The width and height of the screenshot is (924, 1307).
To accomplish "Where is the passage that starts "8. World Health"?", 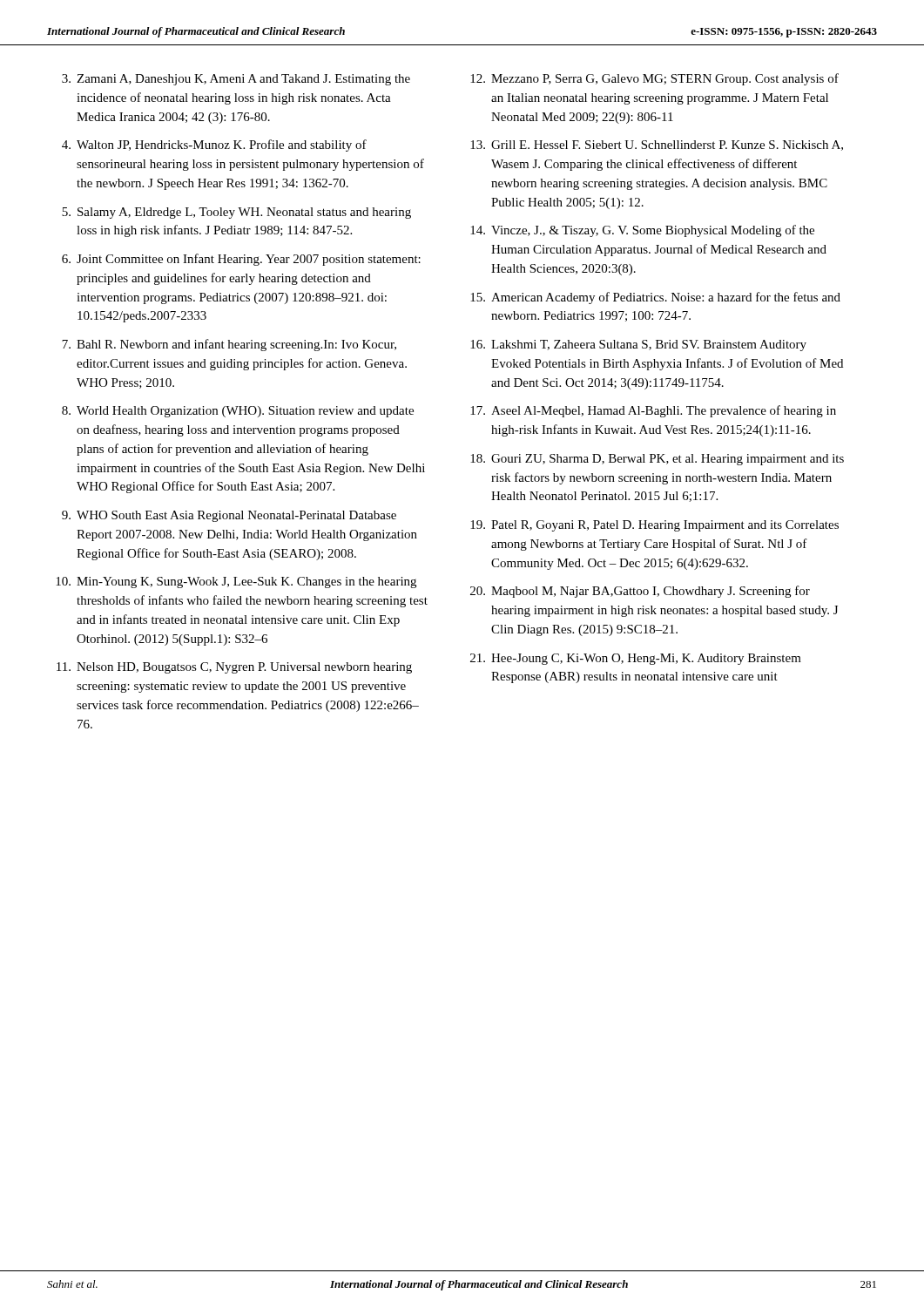I will 239,449.
